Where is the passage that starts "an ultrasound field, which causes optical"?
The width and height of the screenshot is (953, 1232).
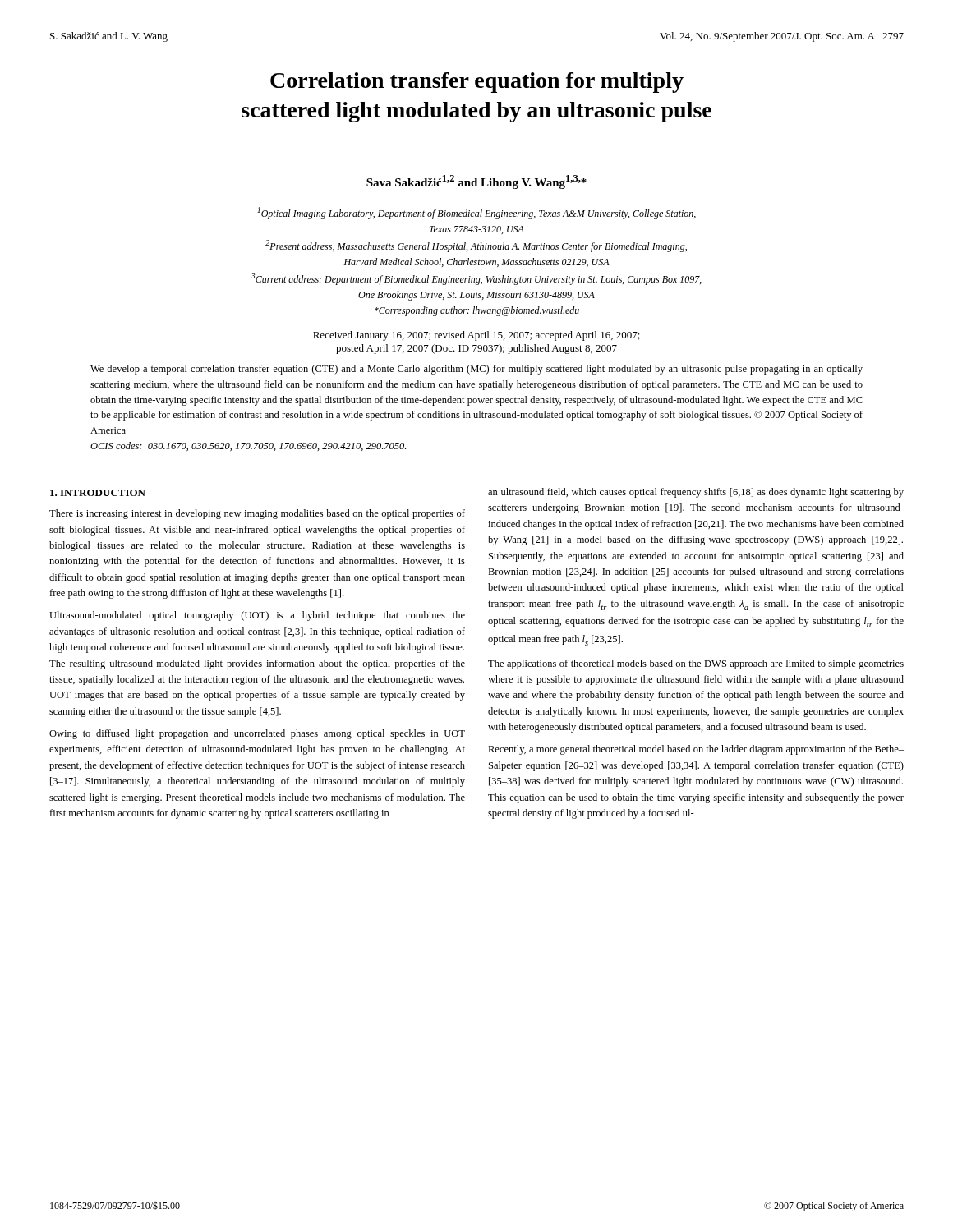(696, 653)
